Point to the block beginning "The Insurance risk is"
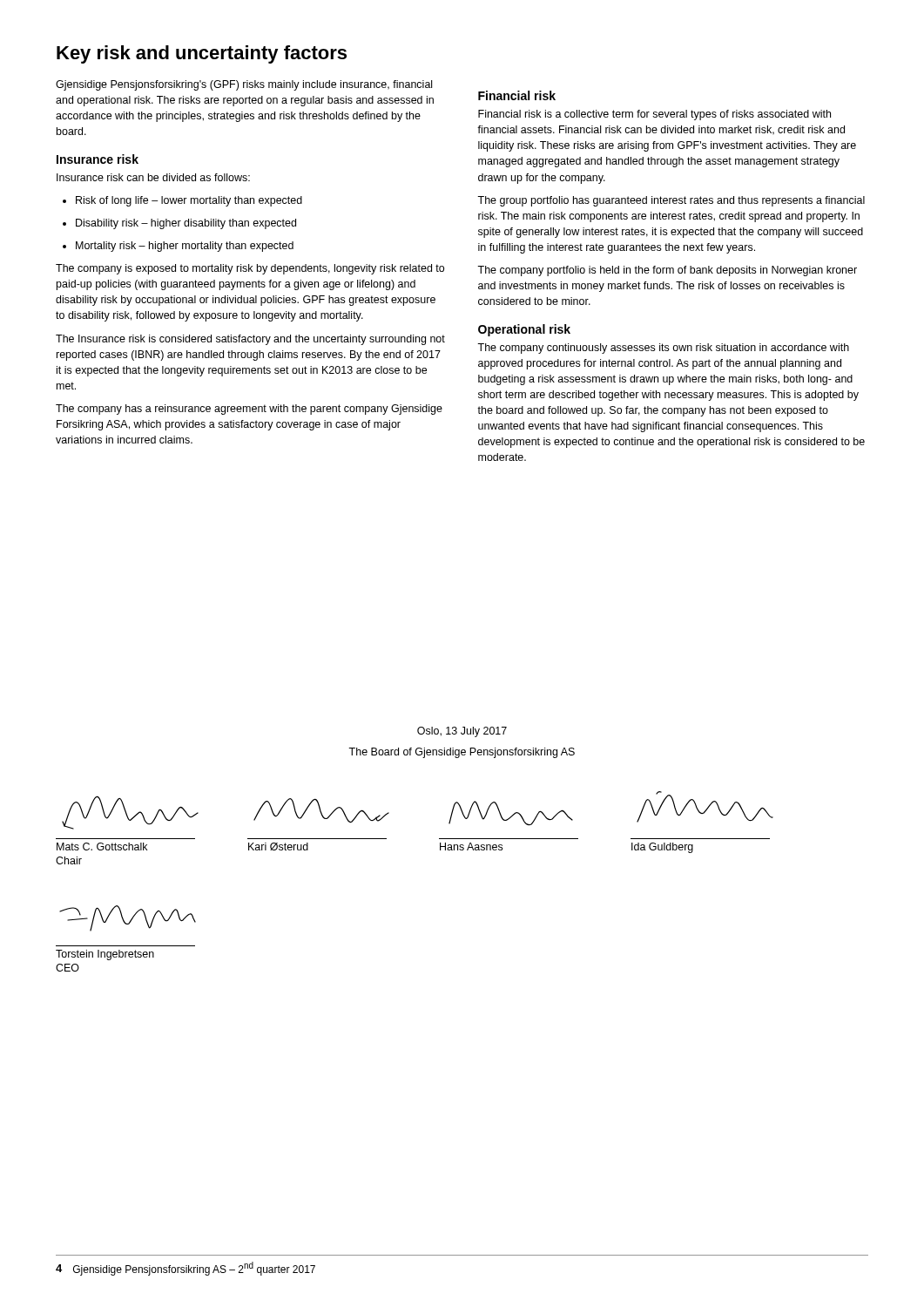 [x=251, y=362]
